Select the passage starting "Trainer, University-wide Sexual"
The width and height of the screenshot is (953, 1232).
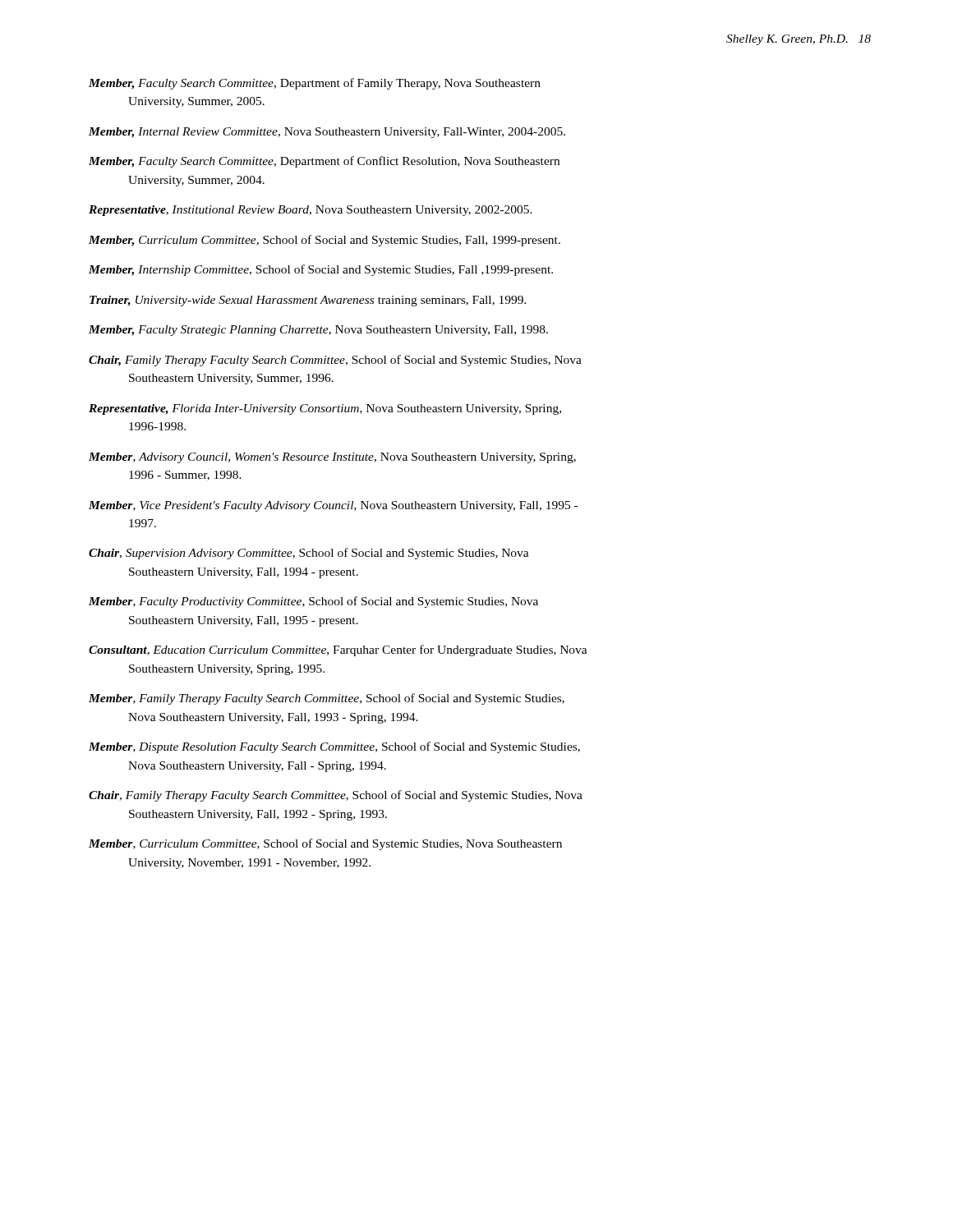tap(479, 300)
